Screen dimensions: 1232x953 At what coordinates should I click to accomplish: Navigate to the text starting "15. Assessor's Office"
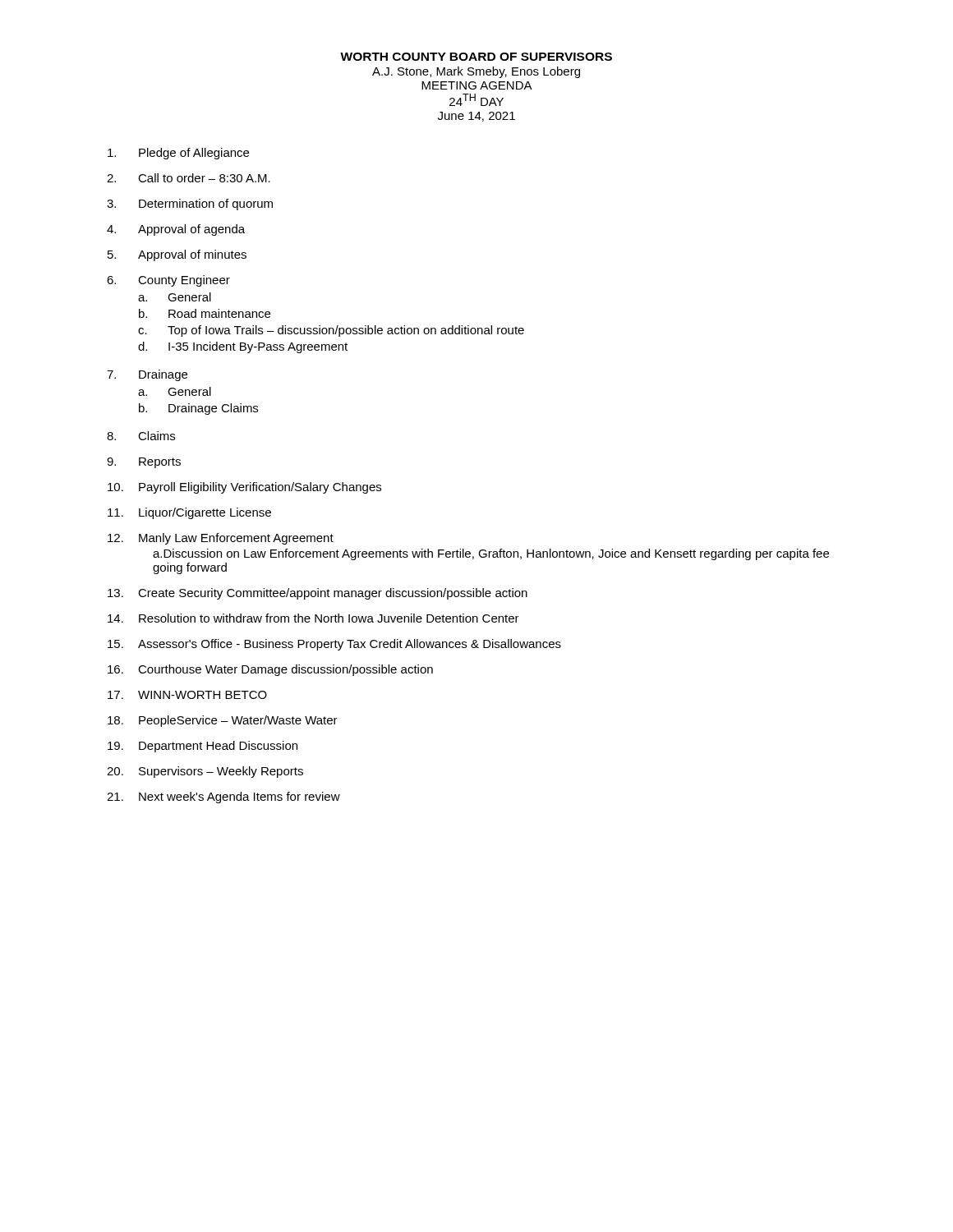(476, 644)
